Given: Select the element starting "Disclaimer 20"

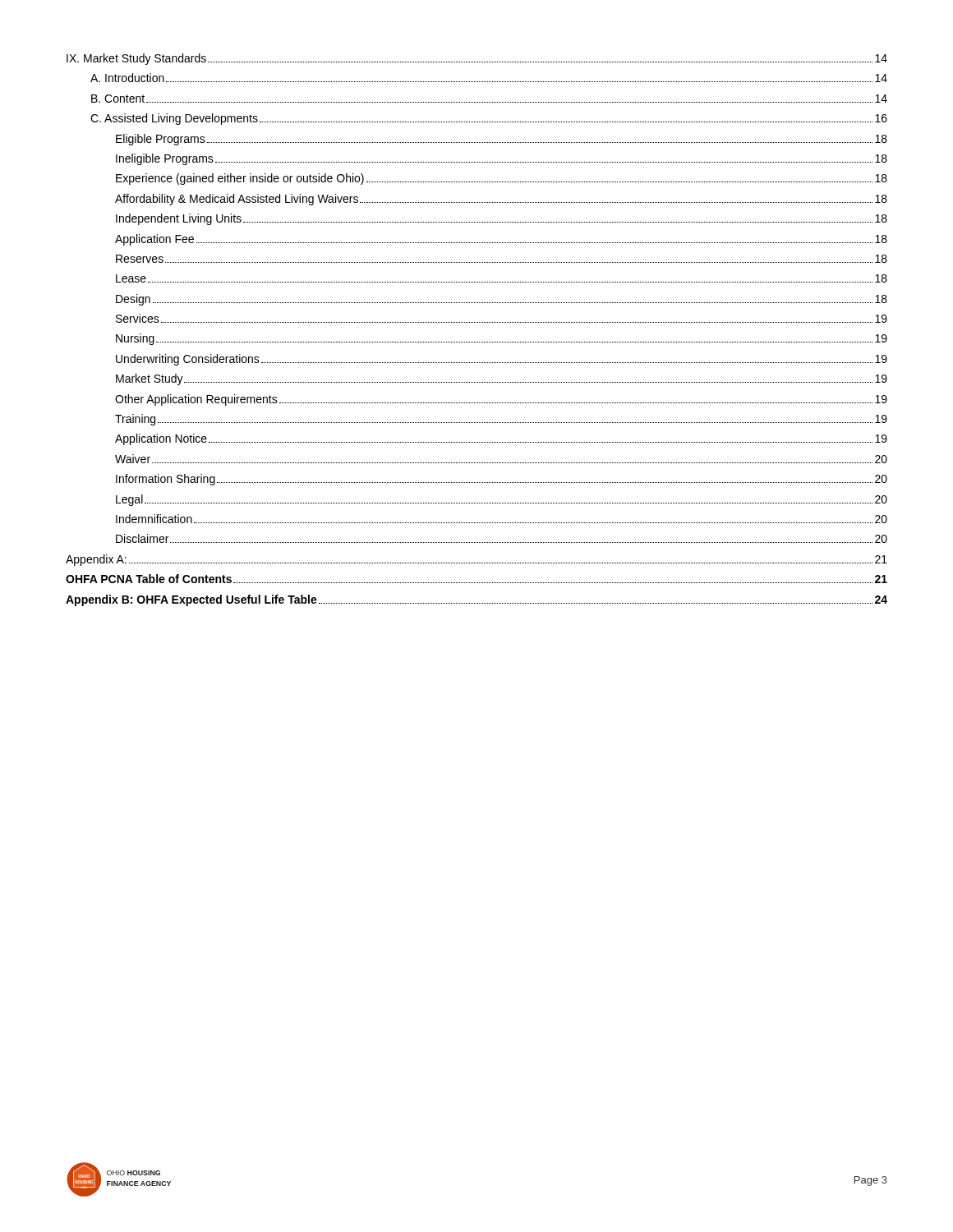Looking at the screenshot, I should (501, 539).
